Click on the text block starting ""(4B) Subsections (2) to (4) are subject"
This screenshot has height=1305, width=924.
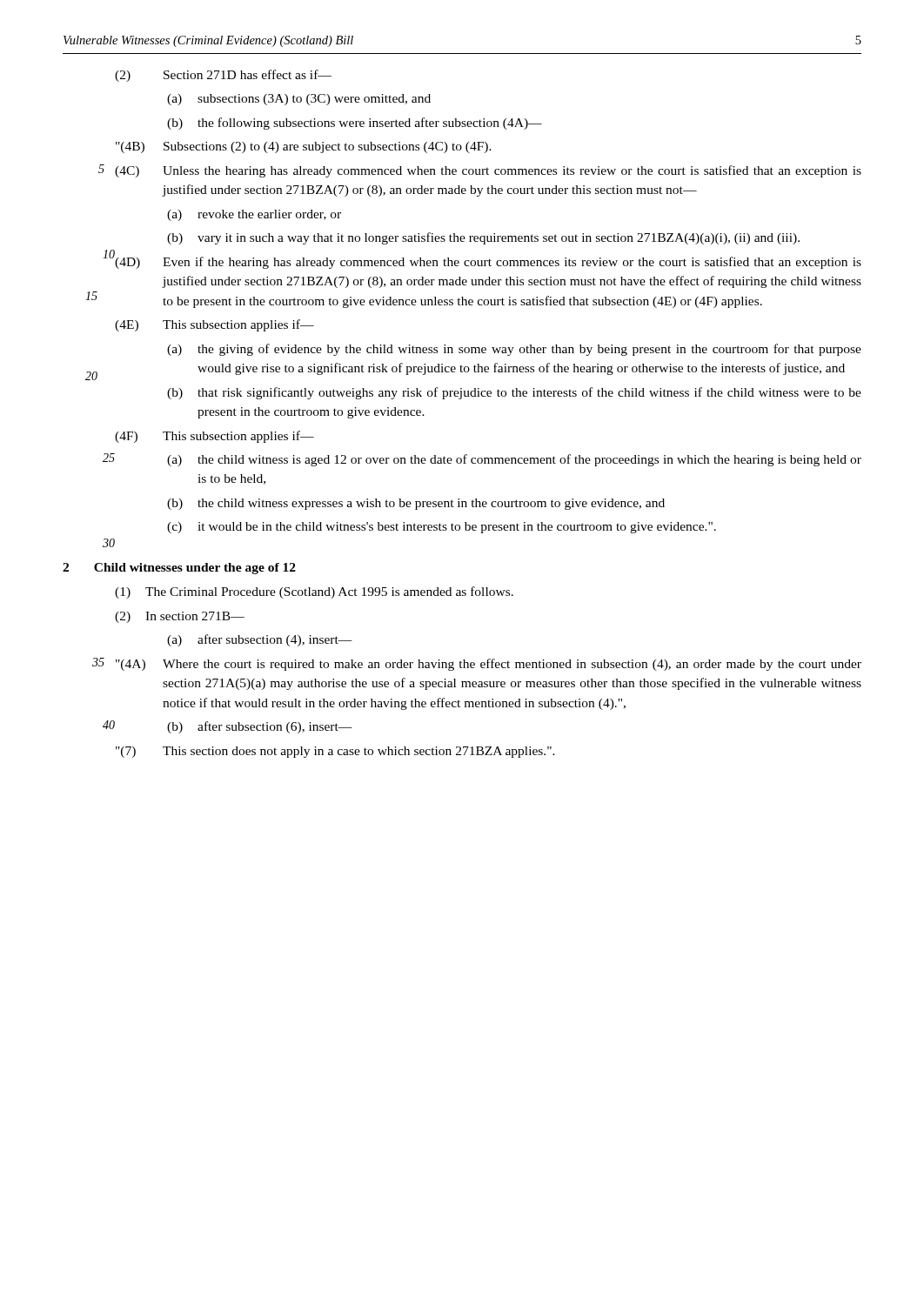coord(488,147)
